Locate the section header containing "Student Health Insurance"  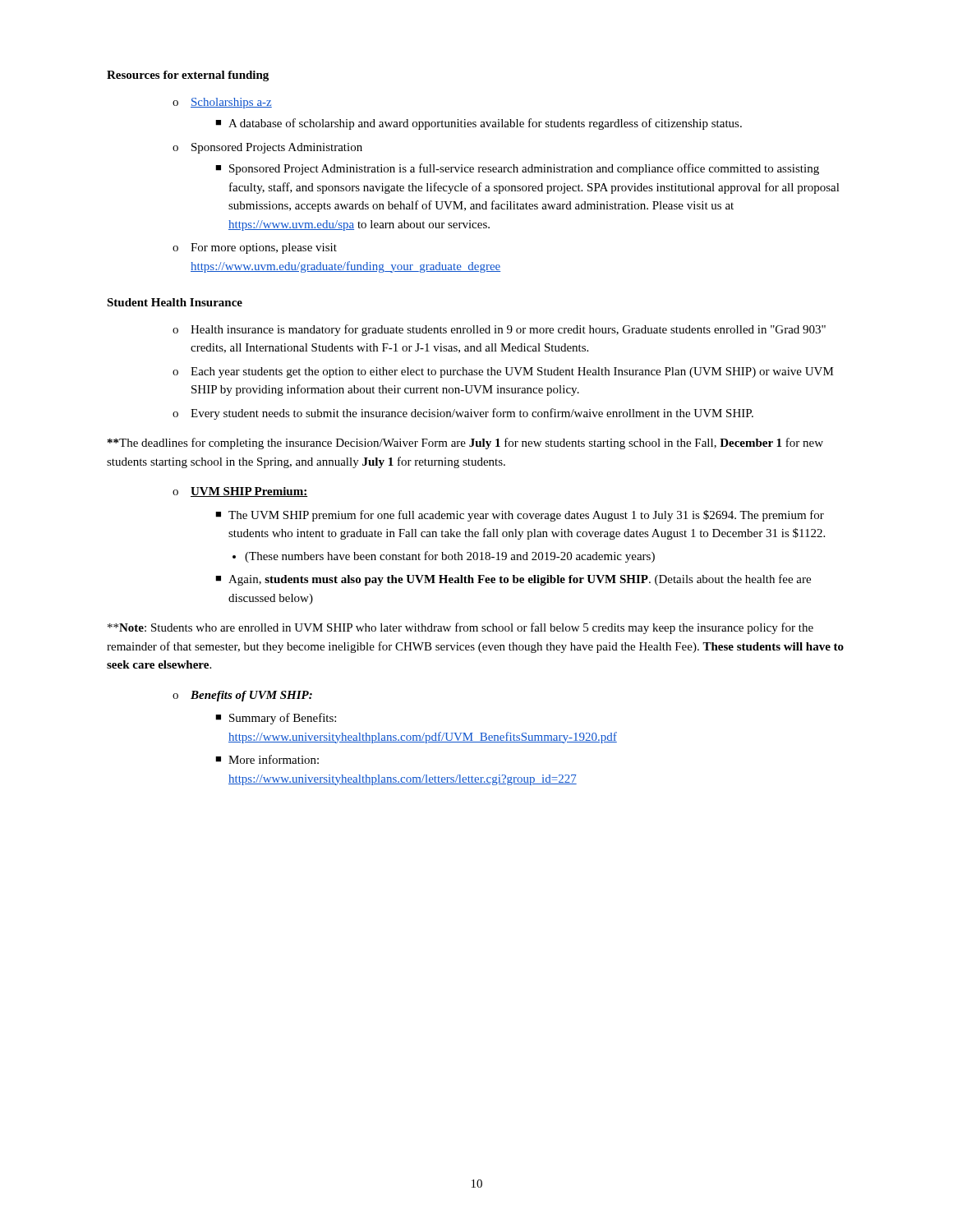(175, 302)
